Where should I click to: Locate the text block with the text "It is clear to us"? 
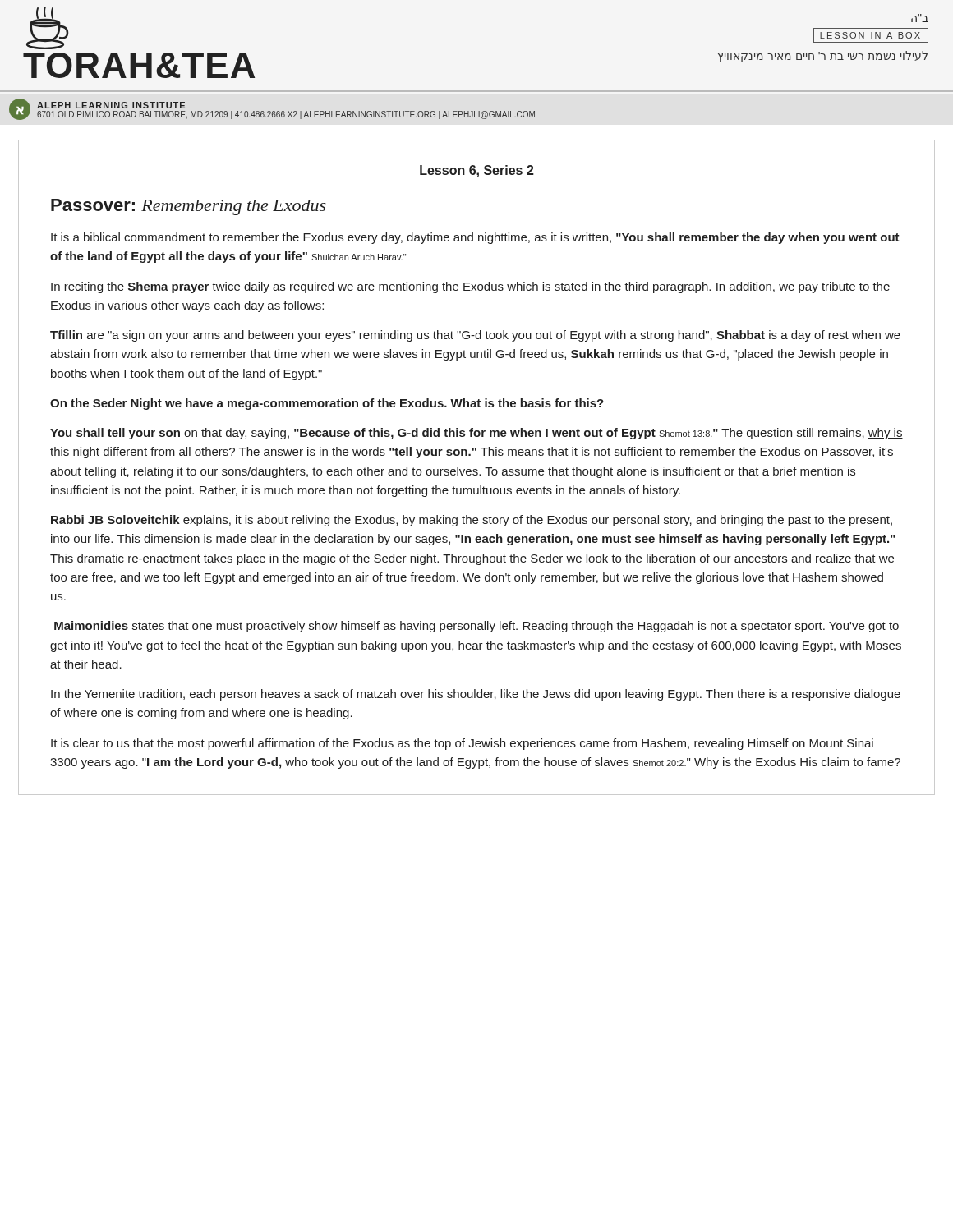(x=476, y=752)
